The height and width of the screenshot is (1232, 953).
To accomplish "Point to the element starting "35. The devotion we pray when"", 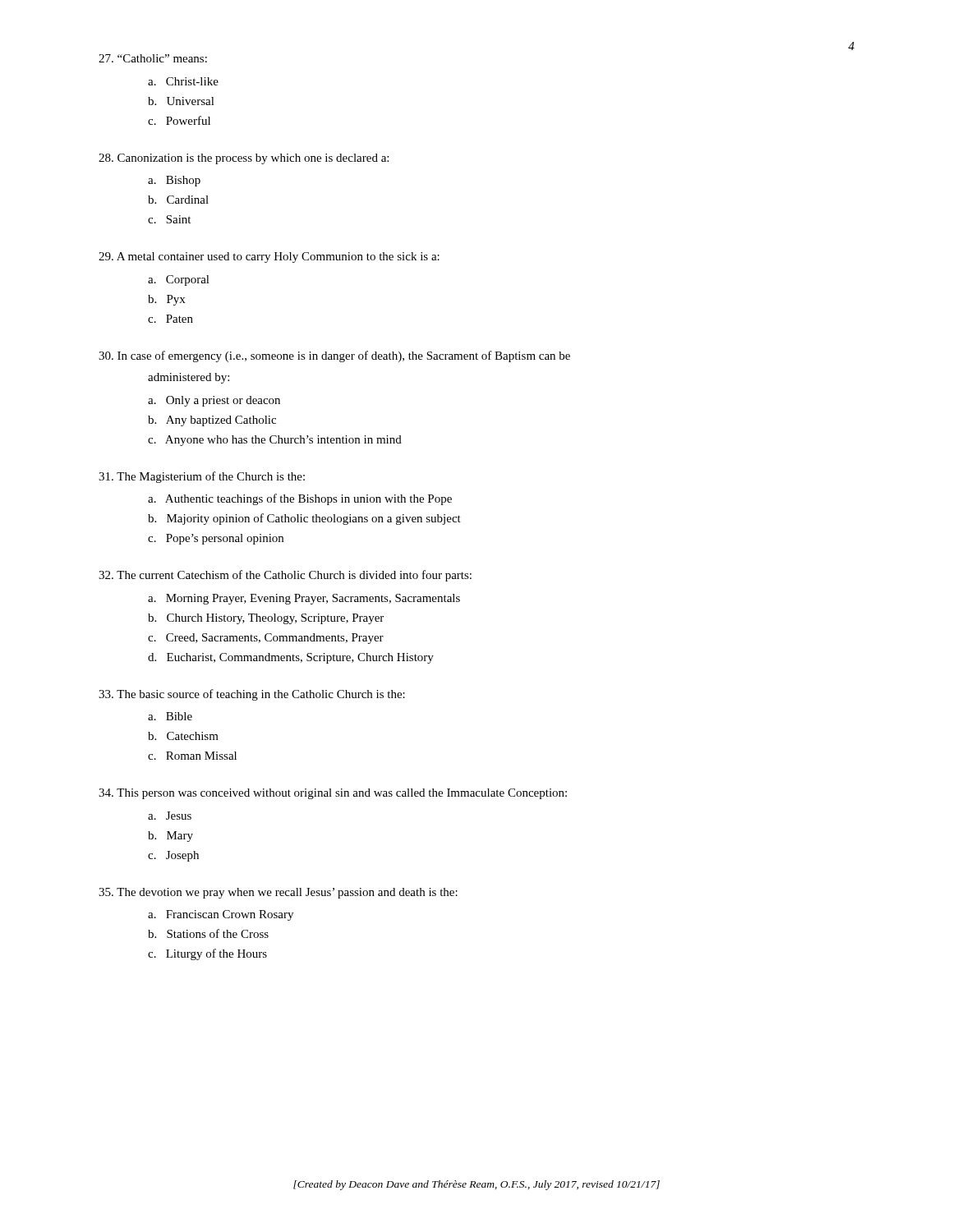I will tap(278, 893).
